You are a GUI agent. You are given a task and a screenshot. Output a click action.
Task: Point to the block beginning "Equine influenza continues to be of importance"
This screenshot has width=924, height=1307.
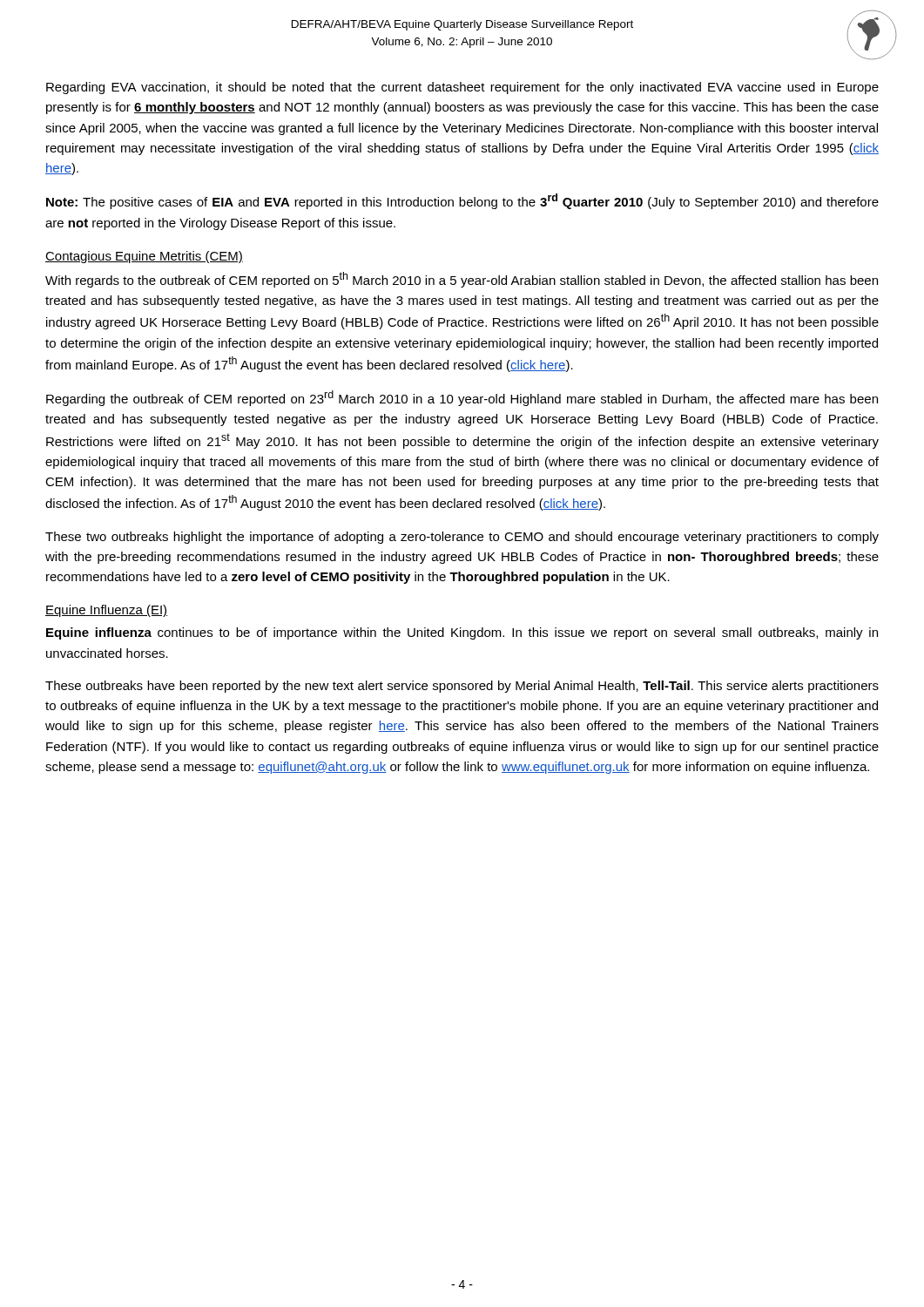coord(462,643)
